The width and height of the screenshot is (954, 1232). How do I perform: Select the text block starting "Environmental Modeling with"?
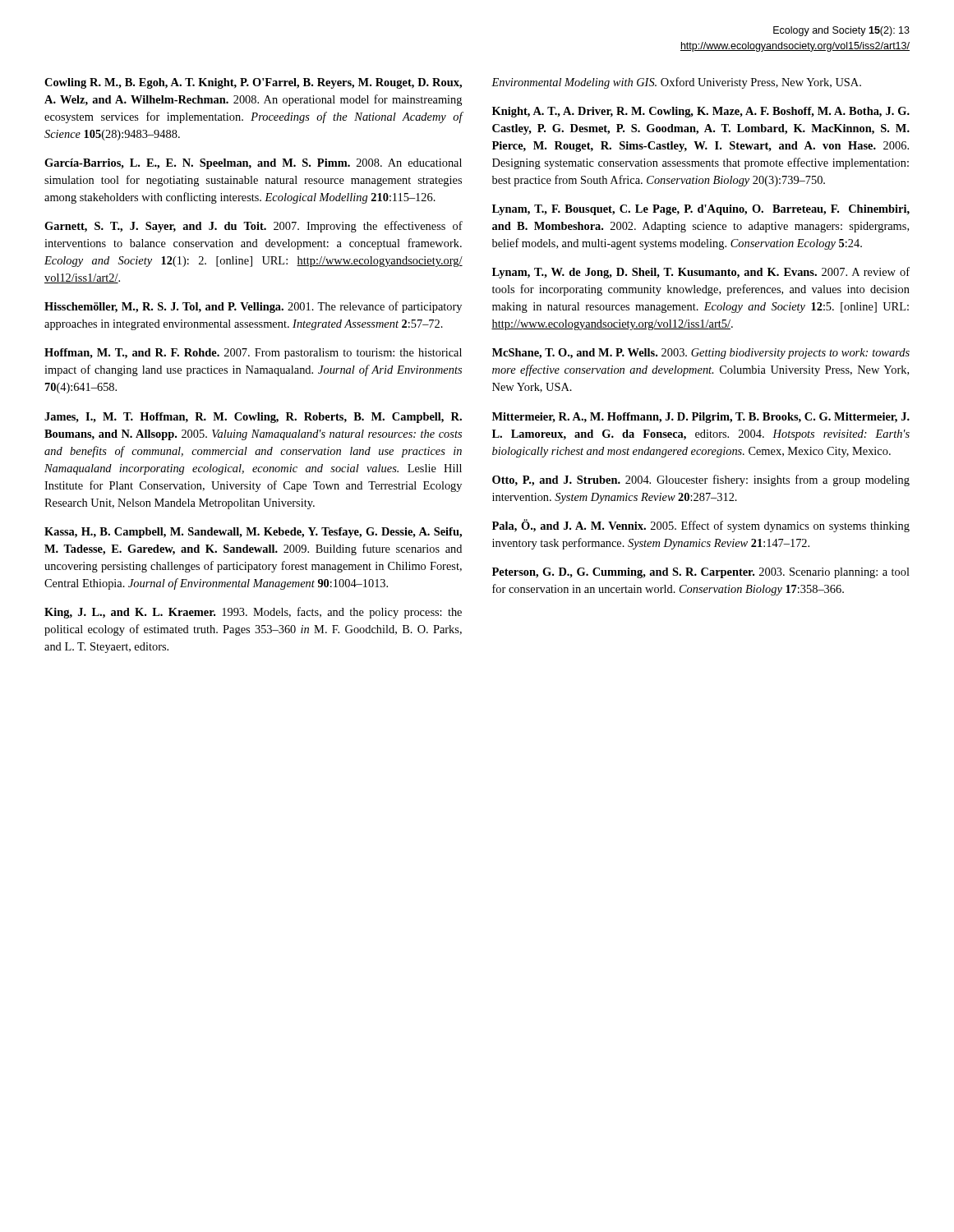tap(677, 82)
